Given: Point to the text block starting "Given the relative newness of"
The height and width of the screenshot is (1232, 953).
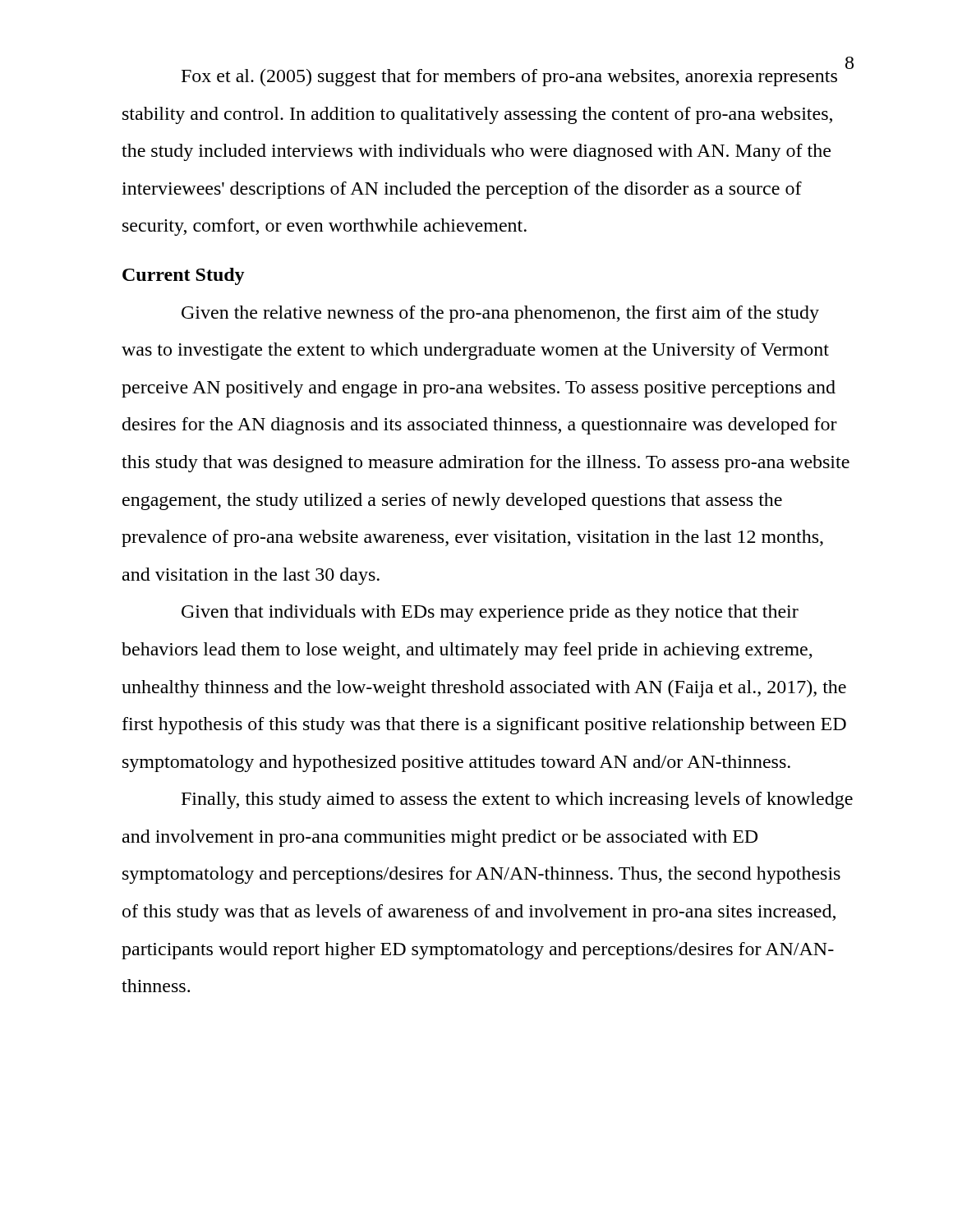Looking at the screenshot, I should click(500, 314).
